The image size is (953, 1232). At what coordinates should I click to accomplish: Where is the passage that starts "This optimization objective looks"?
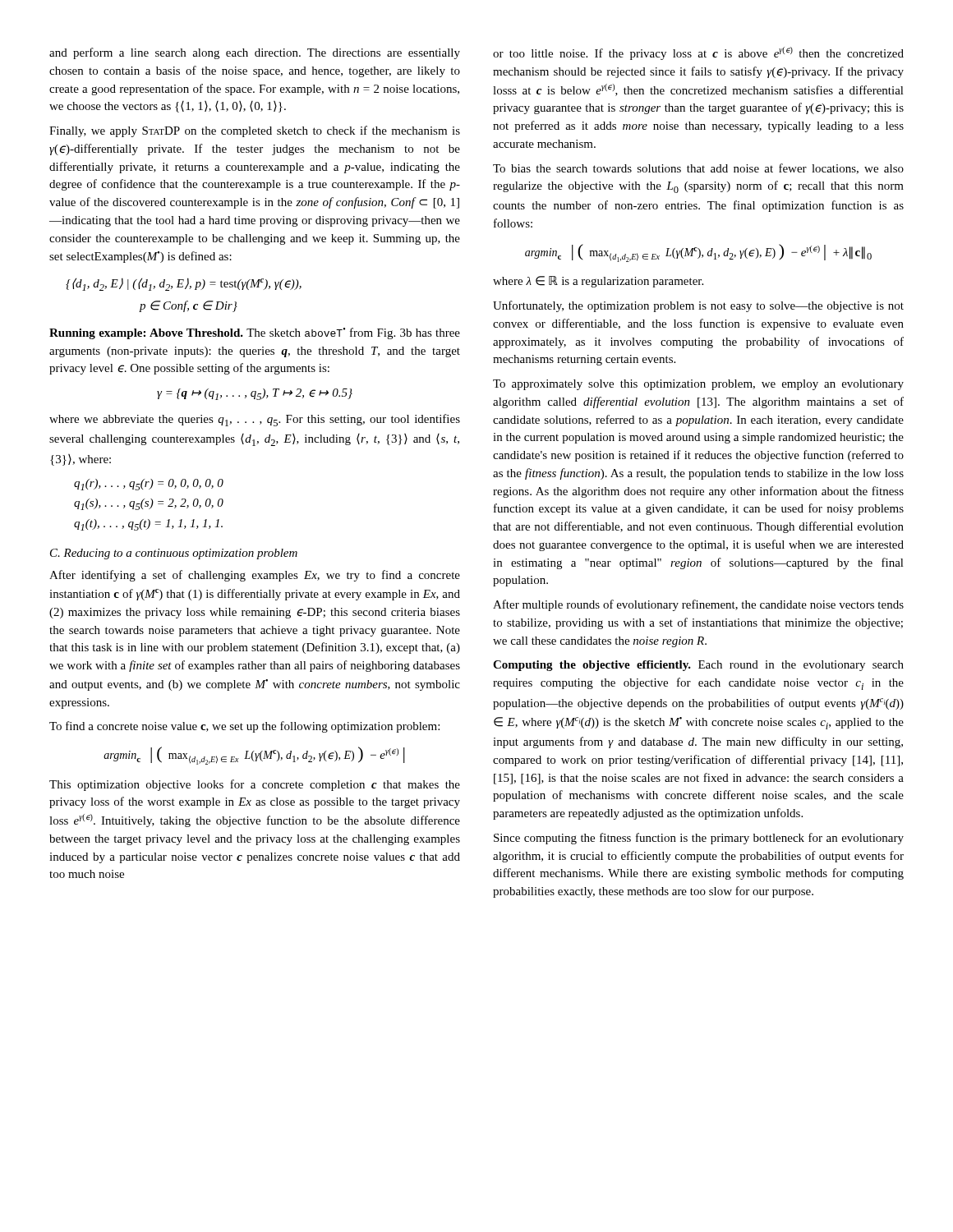255,830
